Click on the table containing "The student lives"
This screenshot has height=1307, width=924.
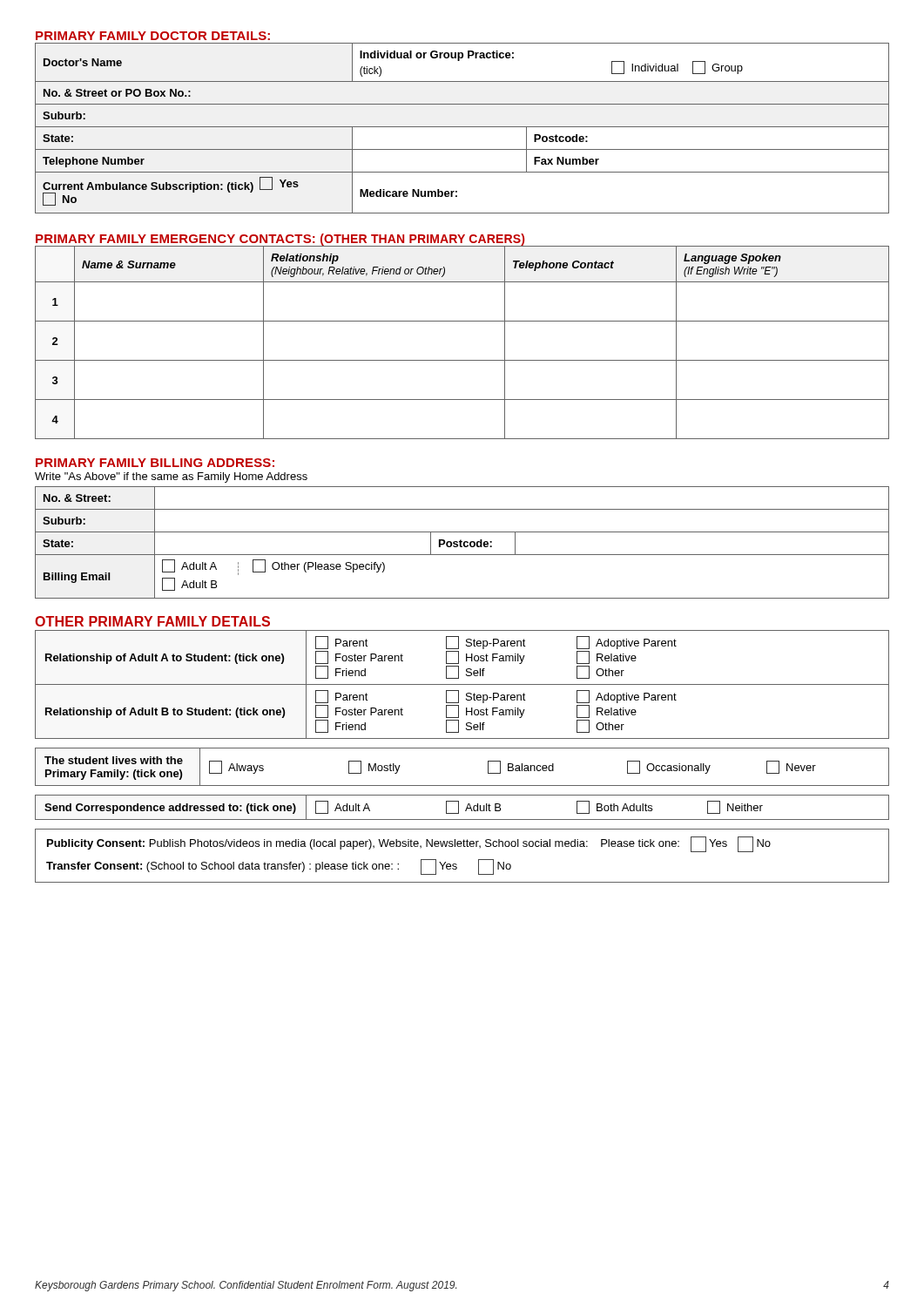tap(462, 767)
